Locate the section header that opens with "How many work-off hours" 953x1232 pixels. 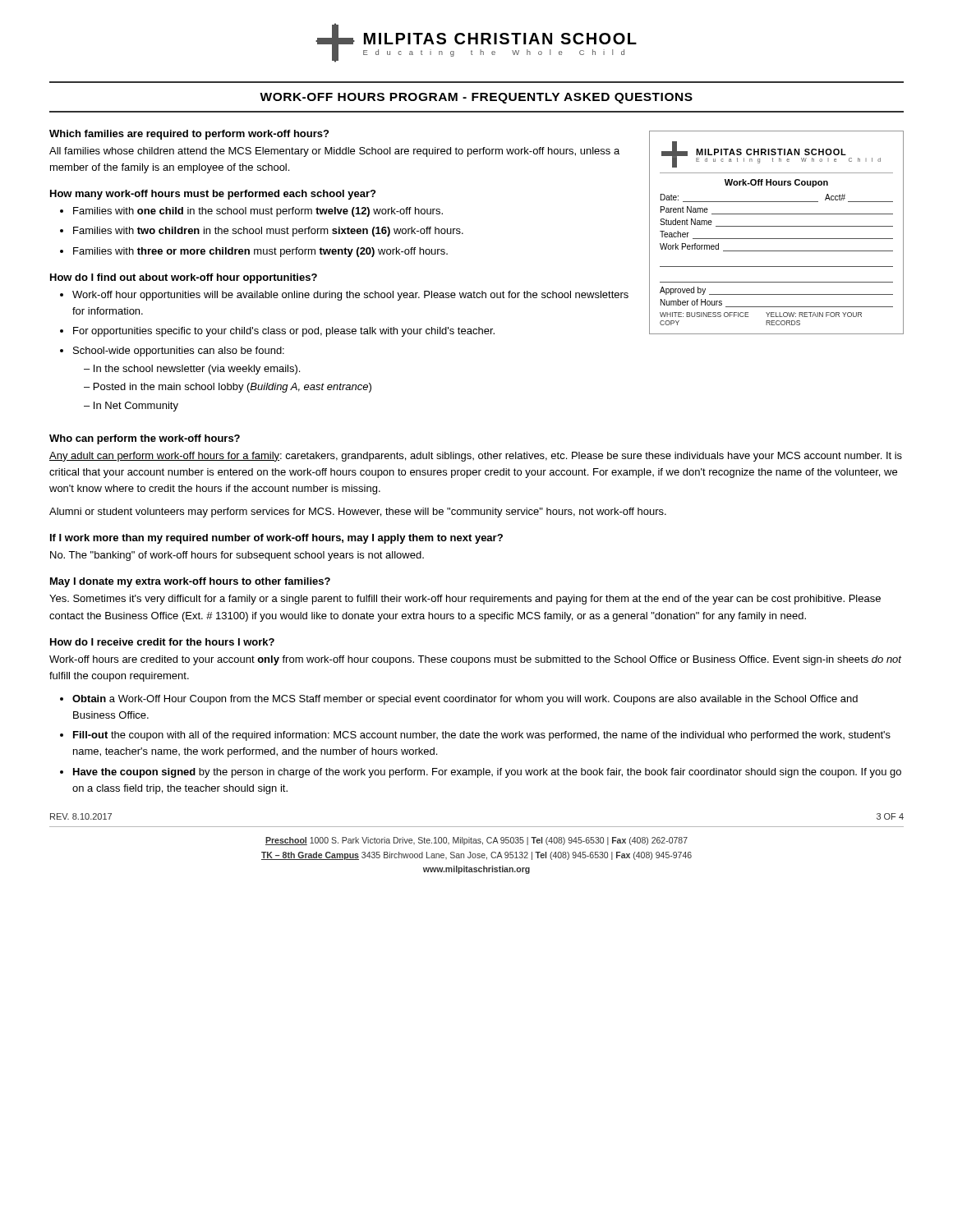point(213,194)
